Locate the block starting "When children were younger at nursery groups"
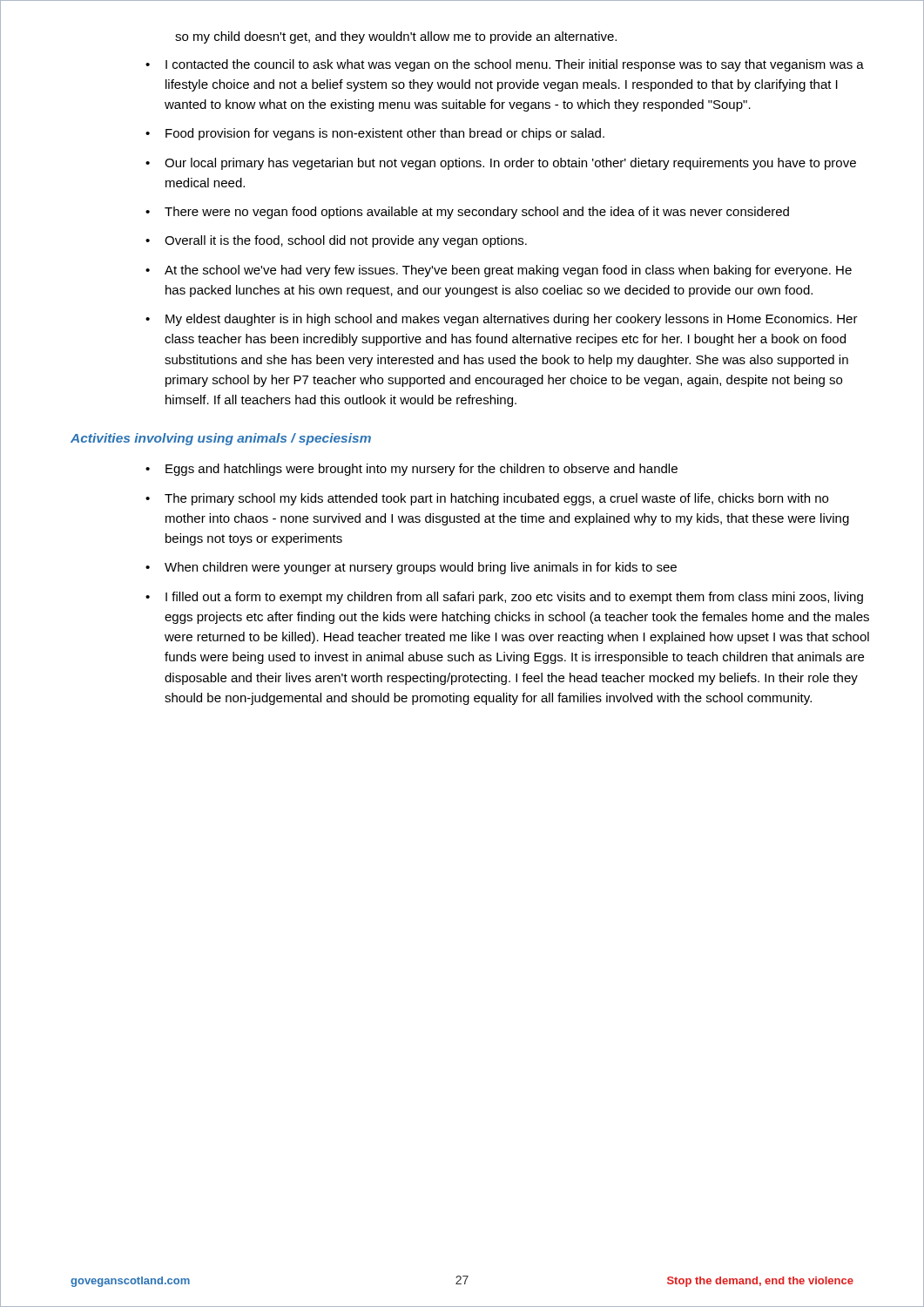The width and height of the screenshot is (924, 1307). pyautogui.click(x=421, y=567)
